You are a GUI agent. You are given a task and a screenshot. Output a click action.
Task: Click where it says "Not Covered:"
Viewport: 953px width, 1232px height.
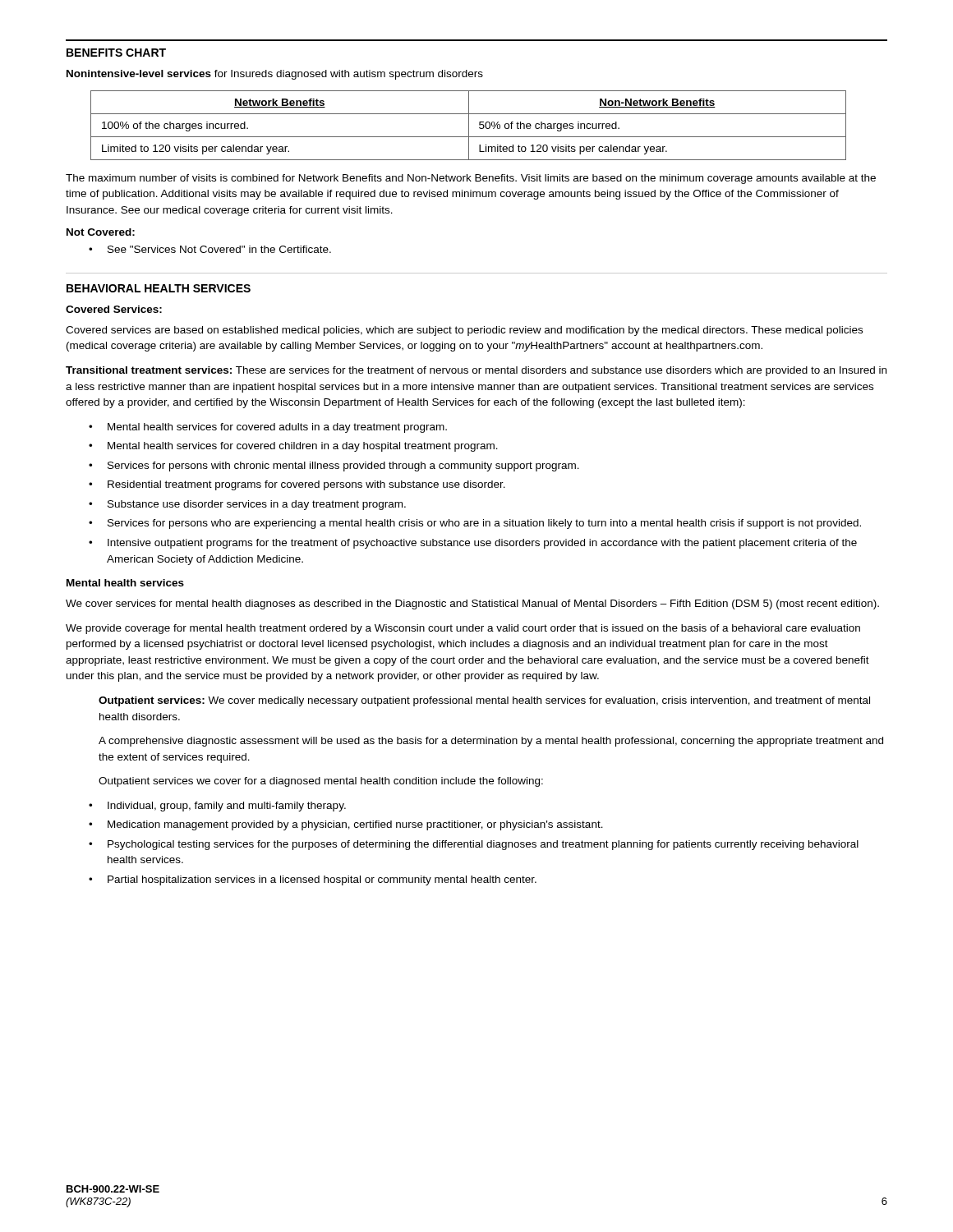coord(101,232)
